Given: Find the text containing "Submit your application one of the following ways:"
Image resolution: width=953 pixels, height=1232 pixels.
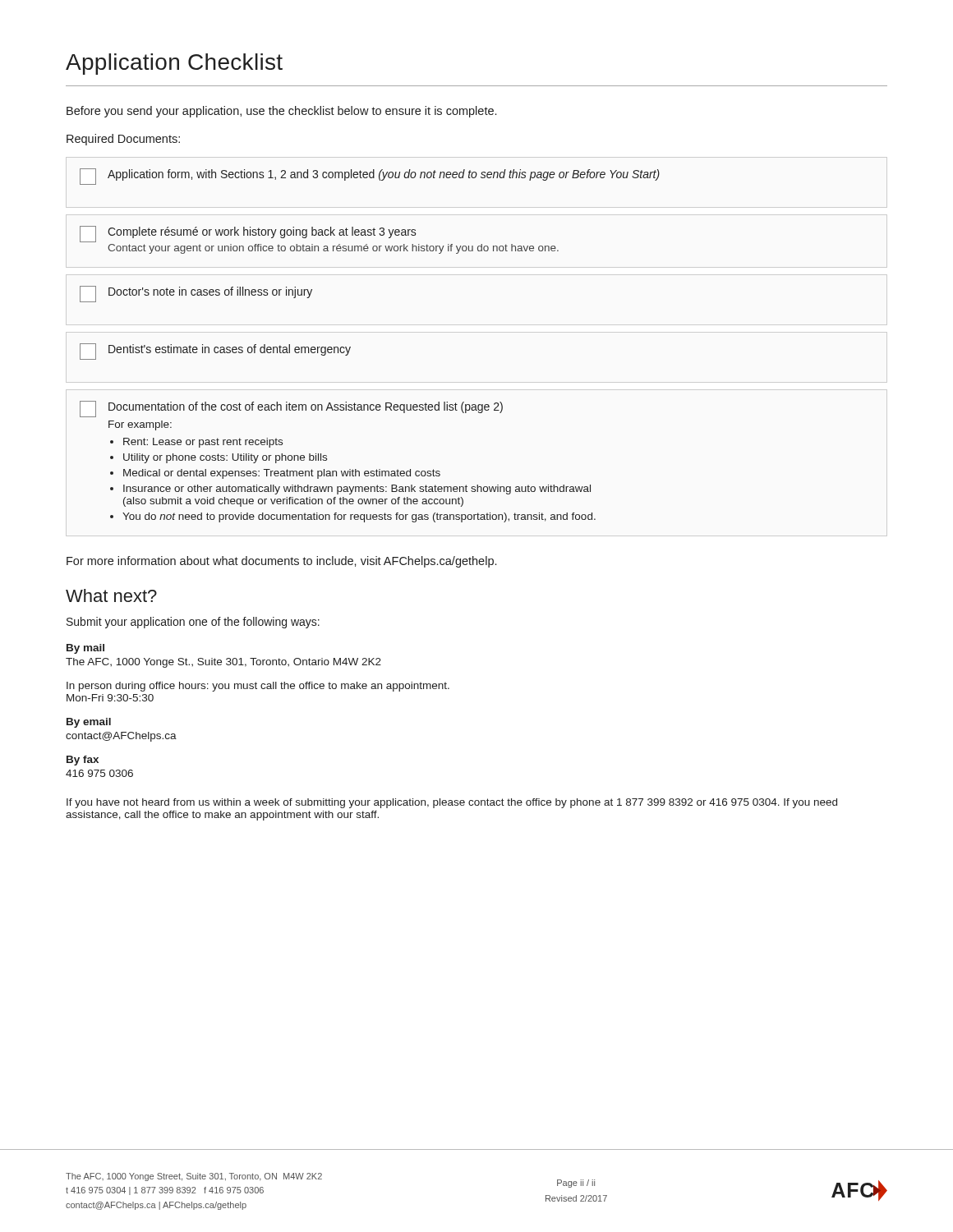Looking at the screenshot, I should tap(193, 622).
